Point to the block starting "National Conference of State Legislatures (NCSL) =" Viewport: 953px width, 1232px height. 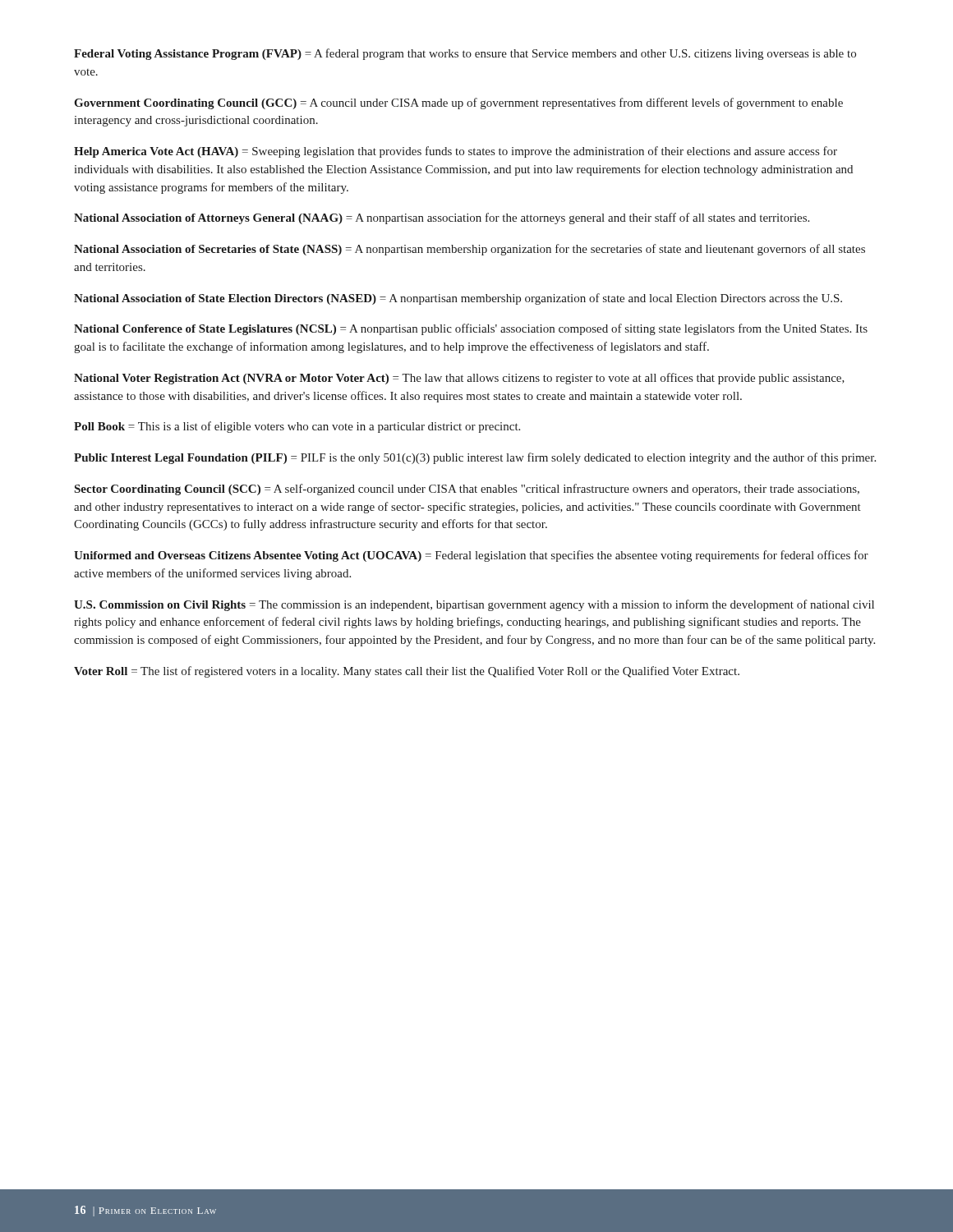pos(476,338)
